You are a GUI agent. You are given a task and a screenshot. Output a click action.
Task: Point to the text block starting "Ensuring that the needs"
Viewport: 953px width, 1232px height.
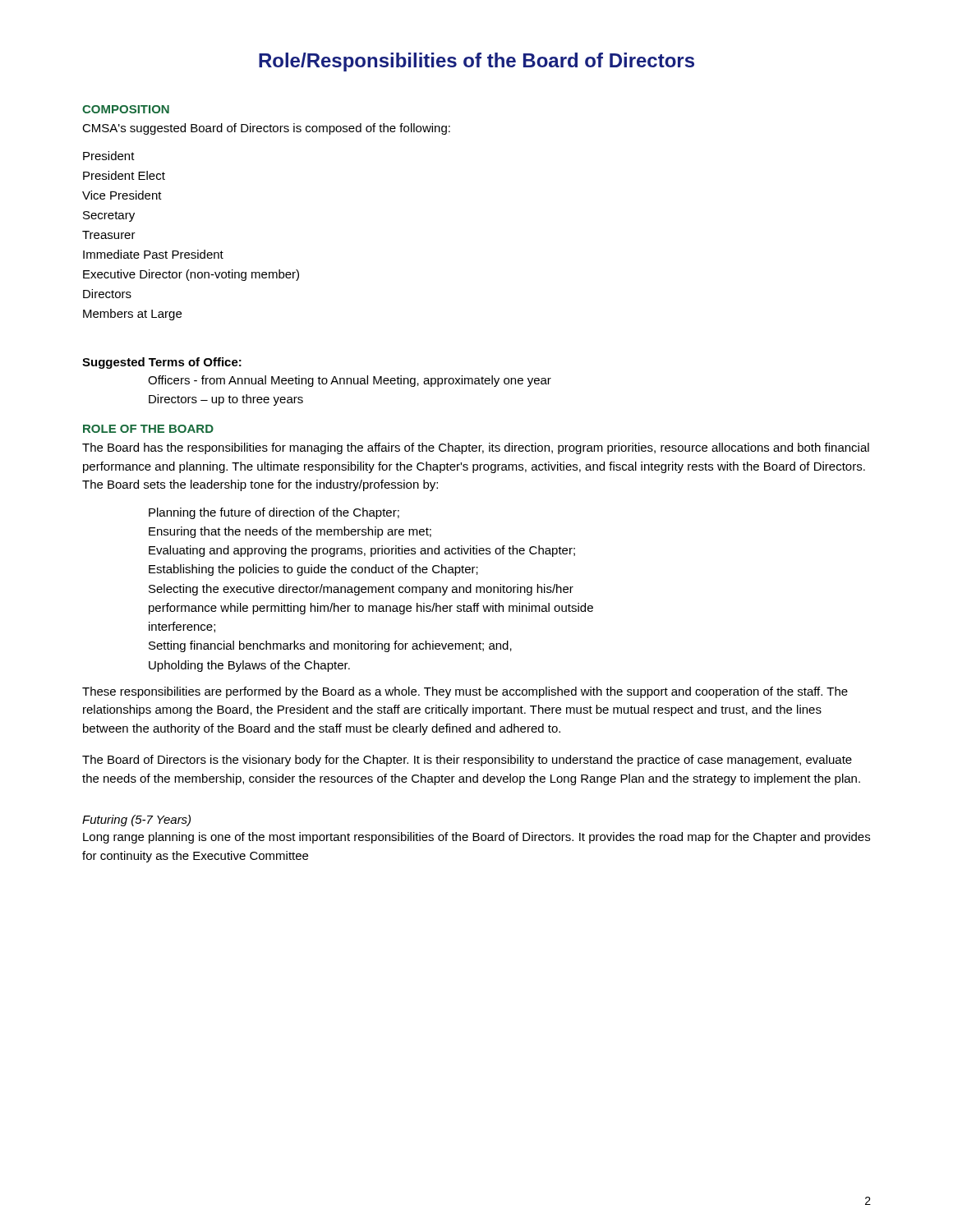pyautogui.click(x=290, y=531)
